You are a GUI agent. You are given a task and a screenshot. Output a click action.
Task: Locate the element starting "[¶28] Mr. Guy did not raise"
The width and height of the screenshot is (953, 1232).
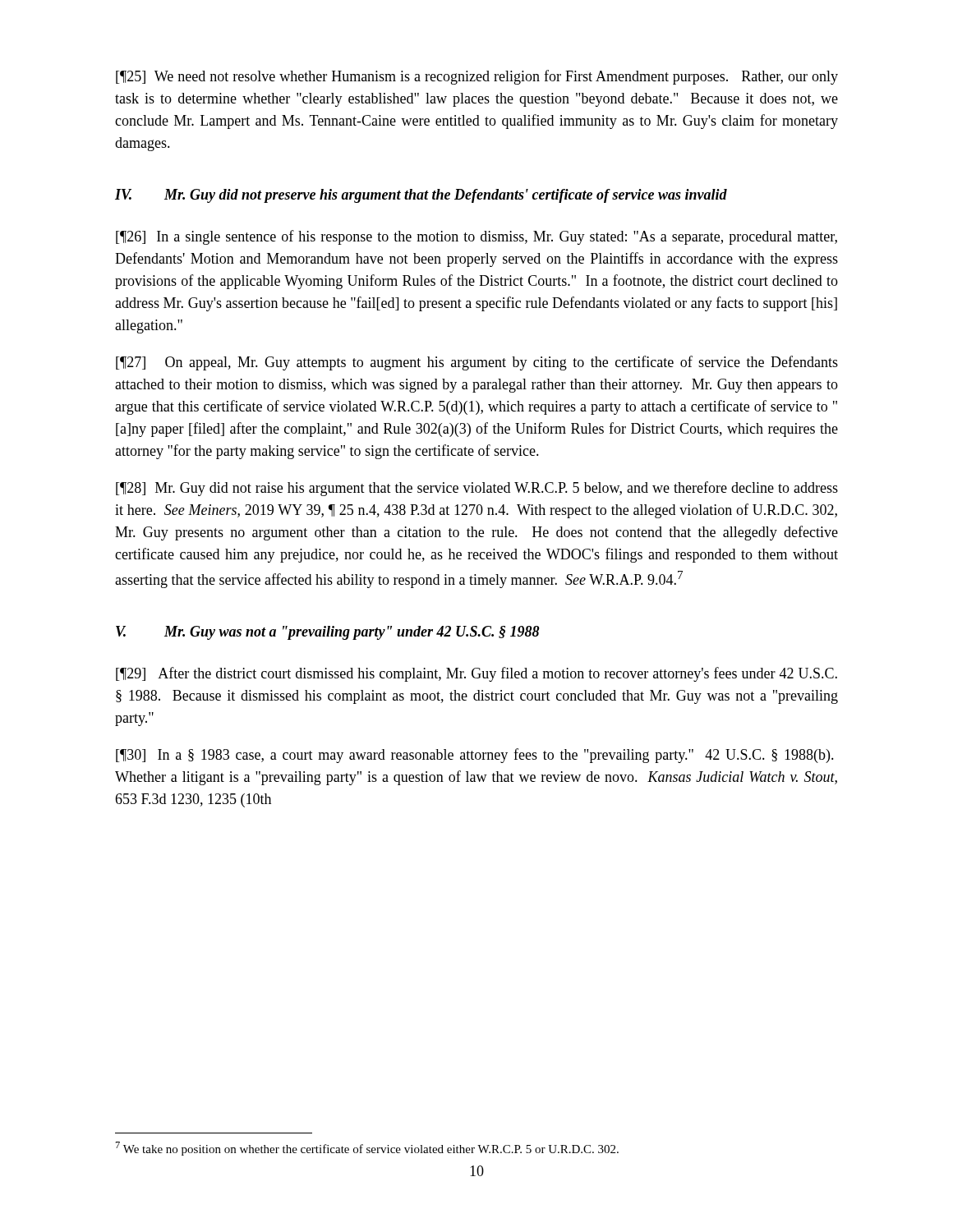(476, 534)
